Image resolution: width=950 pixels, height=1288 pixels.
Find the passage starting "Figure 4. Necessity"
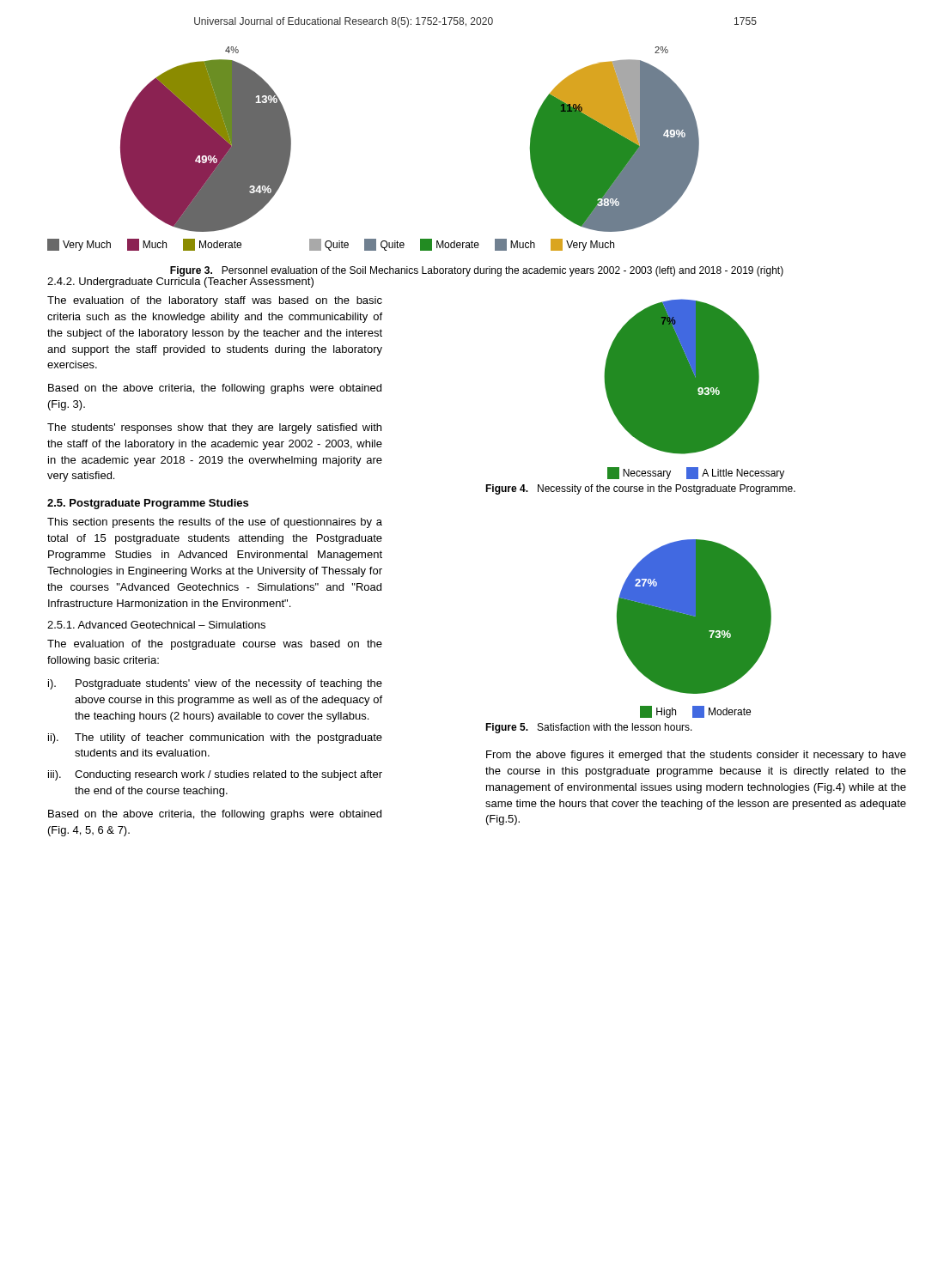641,489
